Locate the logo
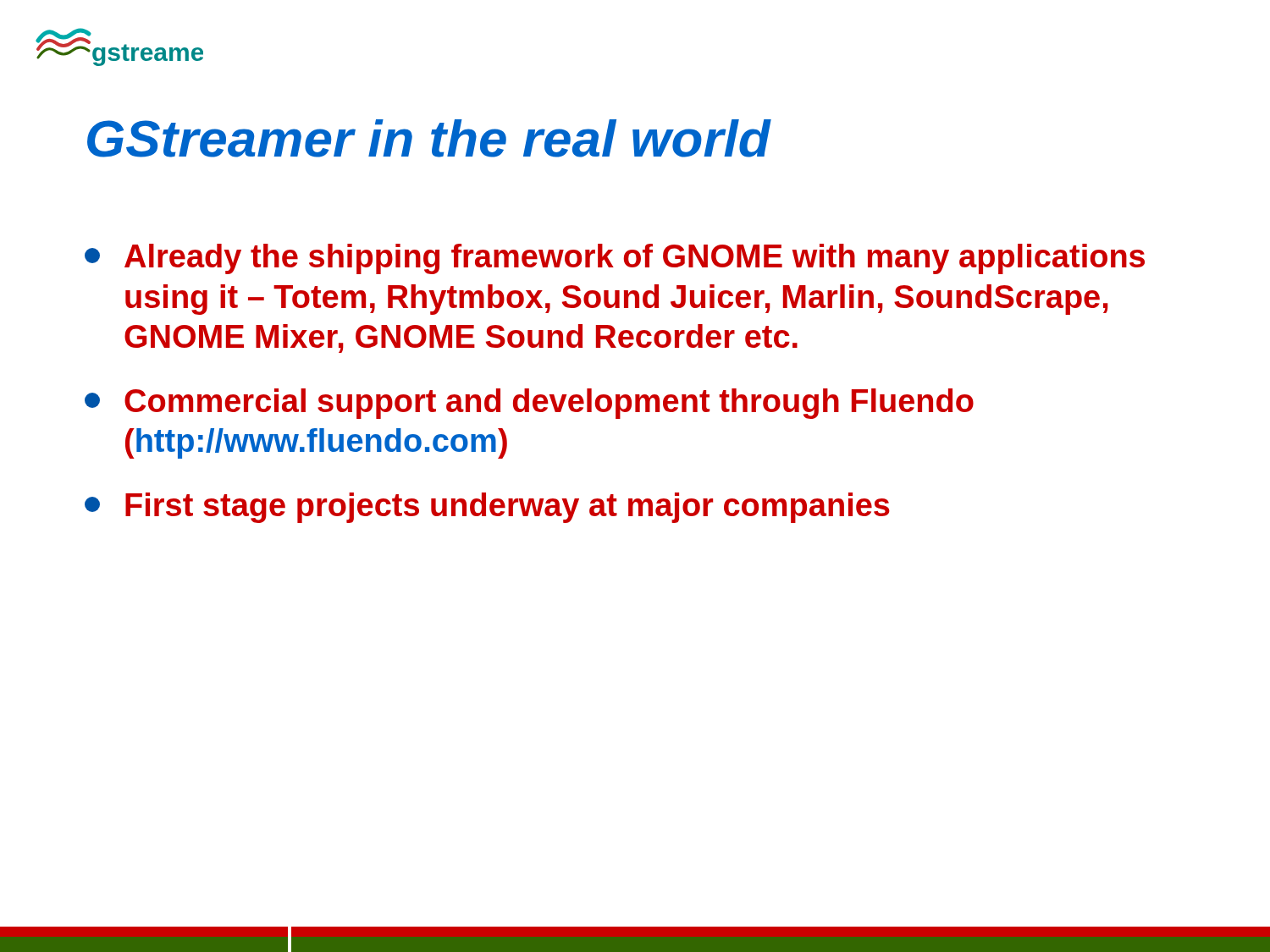 tap(119, 59)
